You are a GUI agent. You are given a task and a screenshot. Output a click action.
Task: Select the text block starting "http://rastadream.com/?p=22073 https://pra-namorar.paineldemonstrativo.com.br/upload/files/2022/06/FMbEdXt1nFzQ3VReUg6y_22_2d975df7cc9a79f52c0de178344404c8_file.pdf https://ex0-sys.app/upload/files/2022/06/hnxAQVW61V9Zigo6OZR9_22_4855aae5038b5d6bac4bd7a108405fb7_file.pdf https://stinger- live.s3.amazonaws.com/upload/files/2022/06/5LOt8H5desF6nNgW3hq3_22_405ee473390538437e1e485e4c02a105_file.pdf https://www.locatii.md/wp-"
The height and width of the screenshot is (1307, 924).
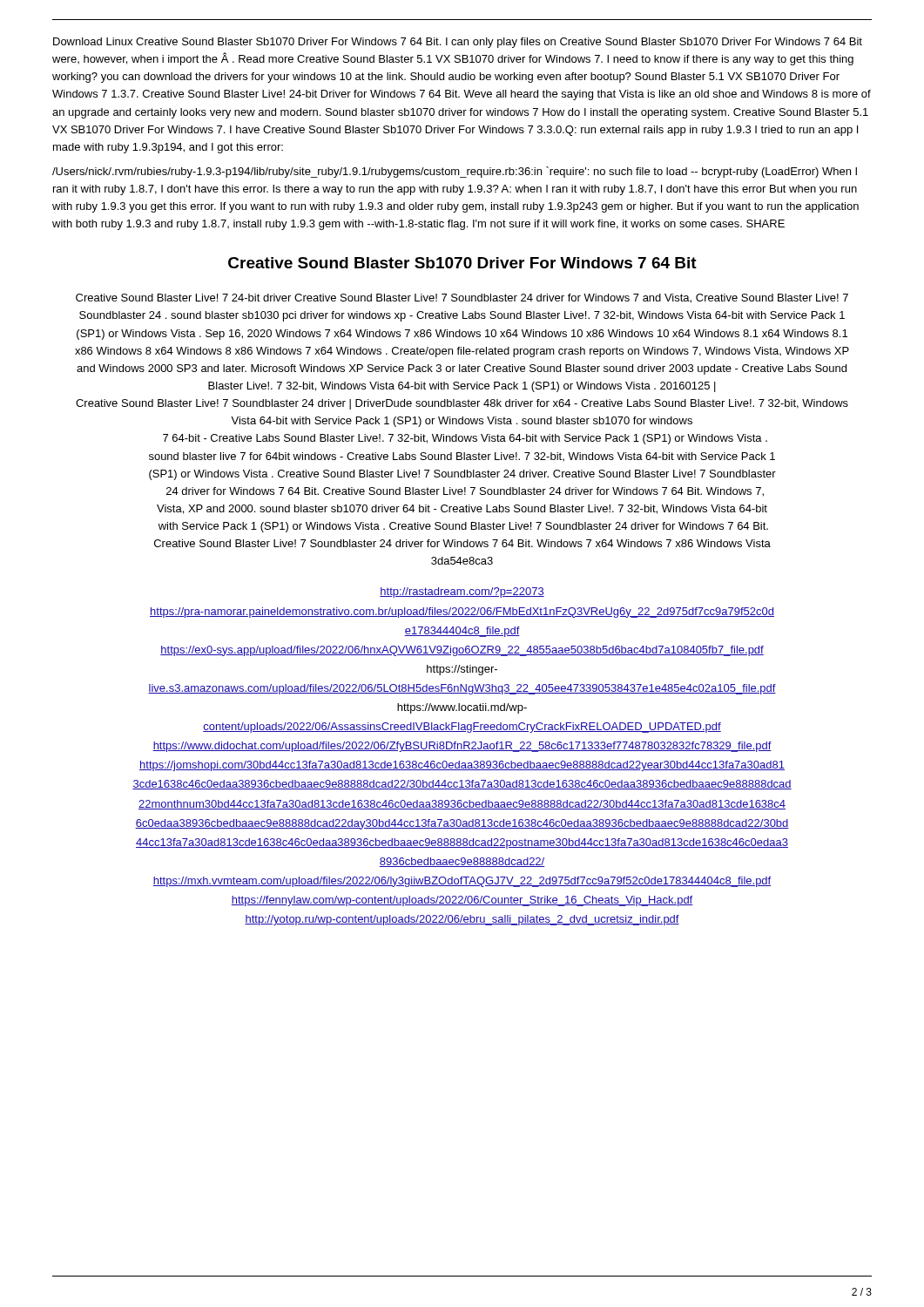(x=462, y=756)
